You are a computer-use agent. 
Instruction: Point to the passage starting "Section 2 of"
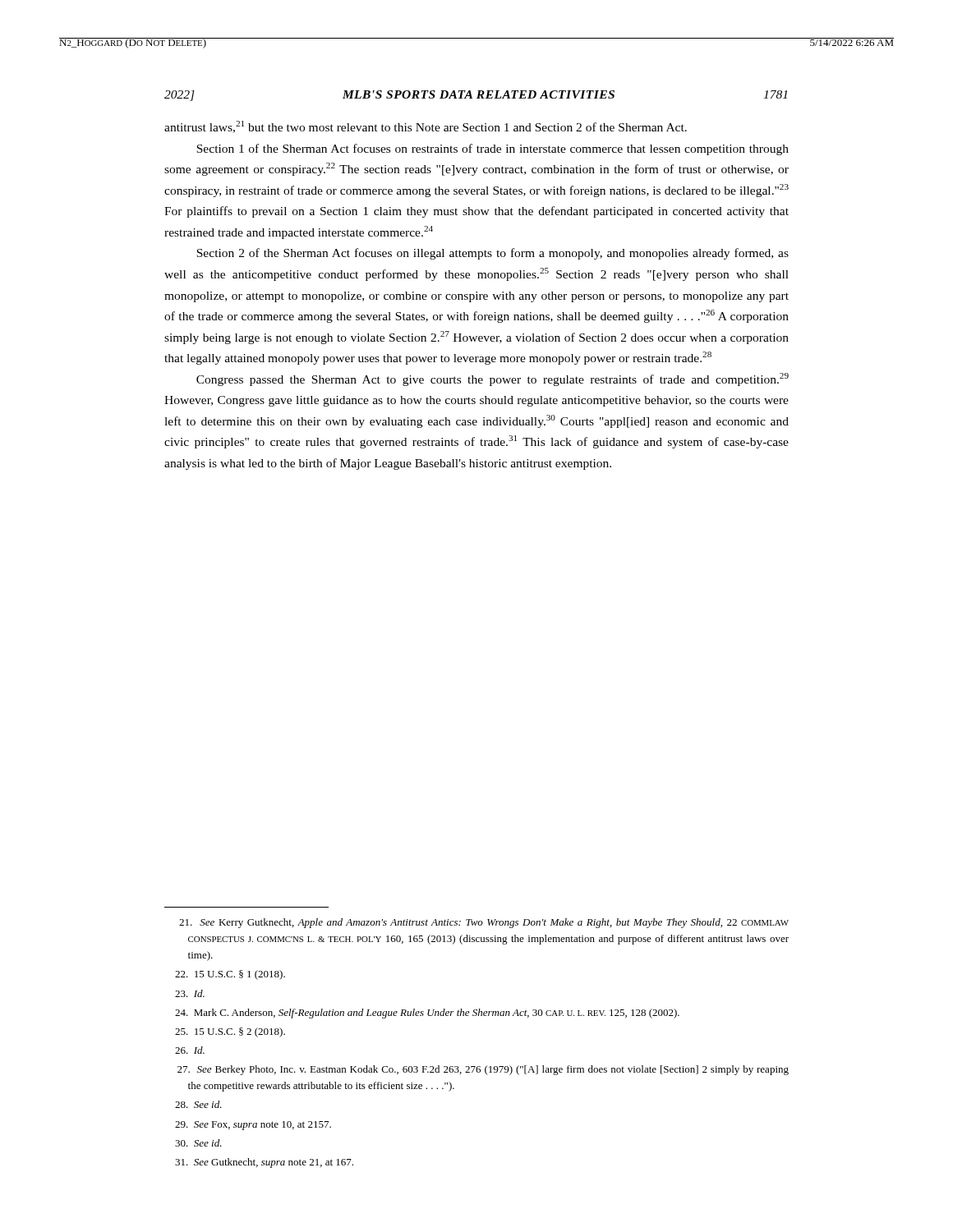476,305
